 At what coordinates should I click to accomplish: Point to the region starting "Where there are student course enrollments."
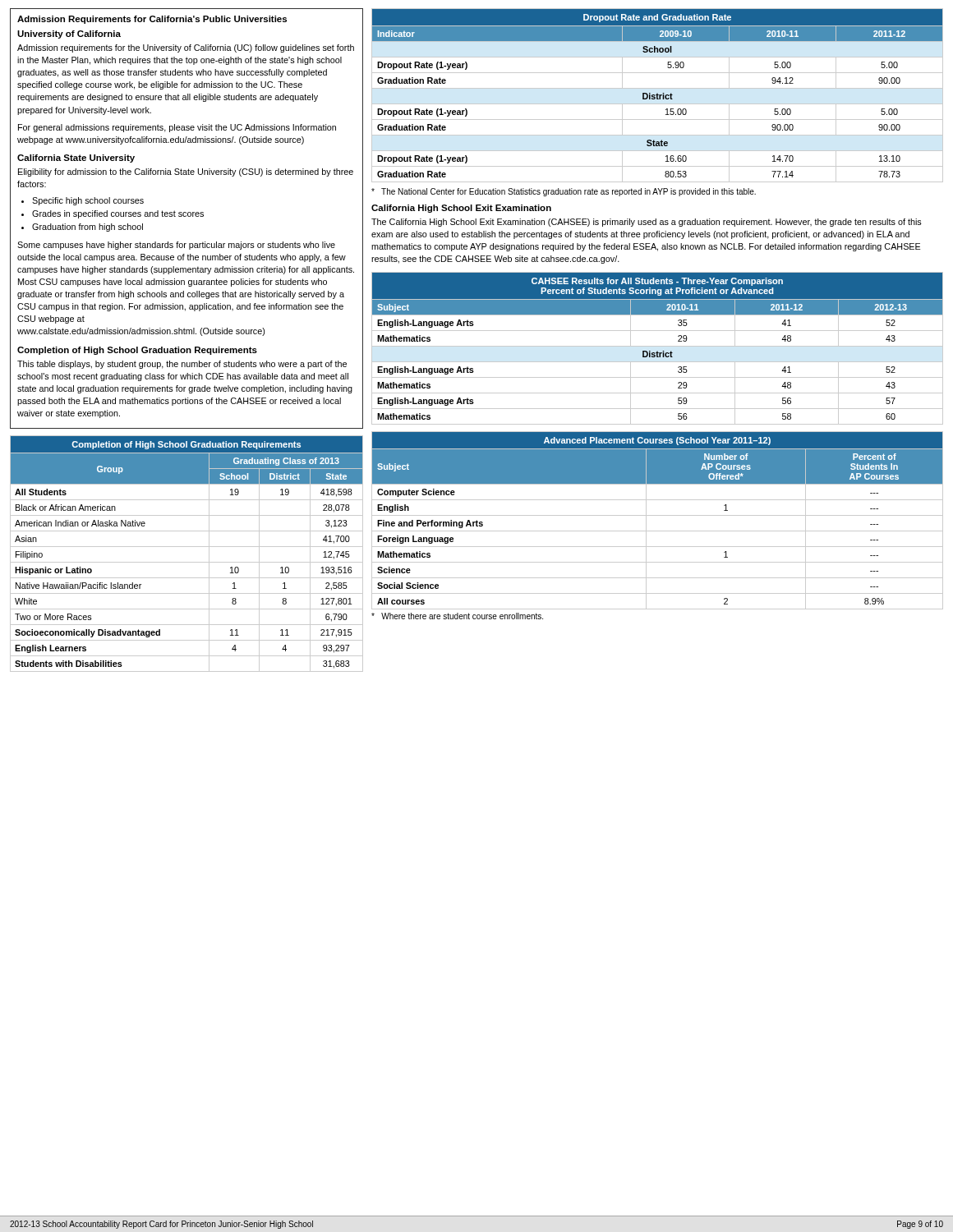[458, 617]
